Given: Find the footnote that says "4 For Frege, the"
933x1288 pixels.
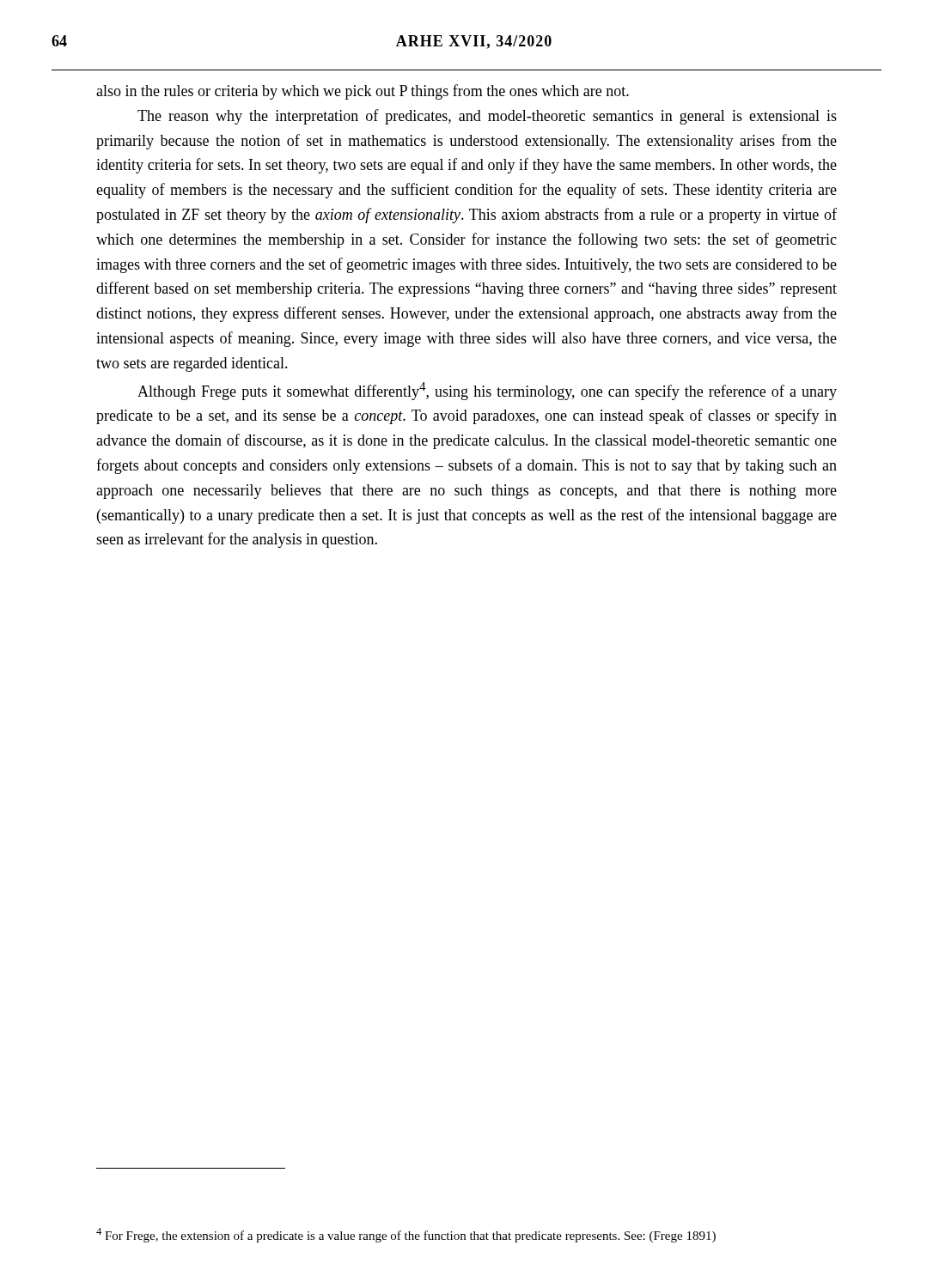Looking at the screenshot, I should (x=406, y=1233).
